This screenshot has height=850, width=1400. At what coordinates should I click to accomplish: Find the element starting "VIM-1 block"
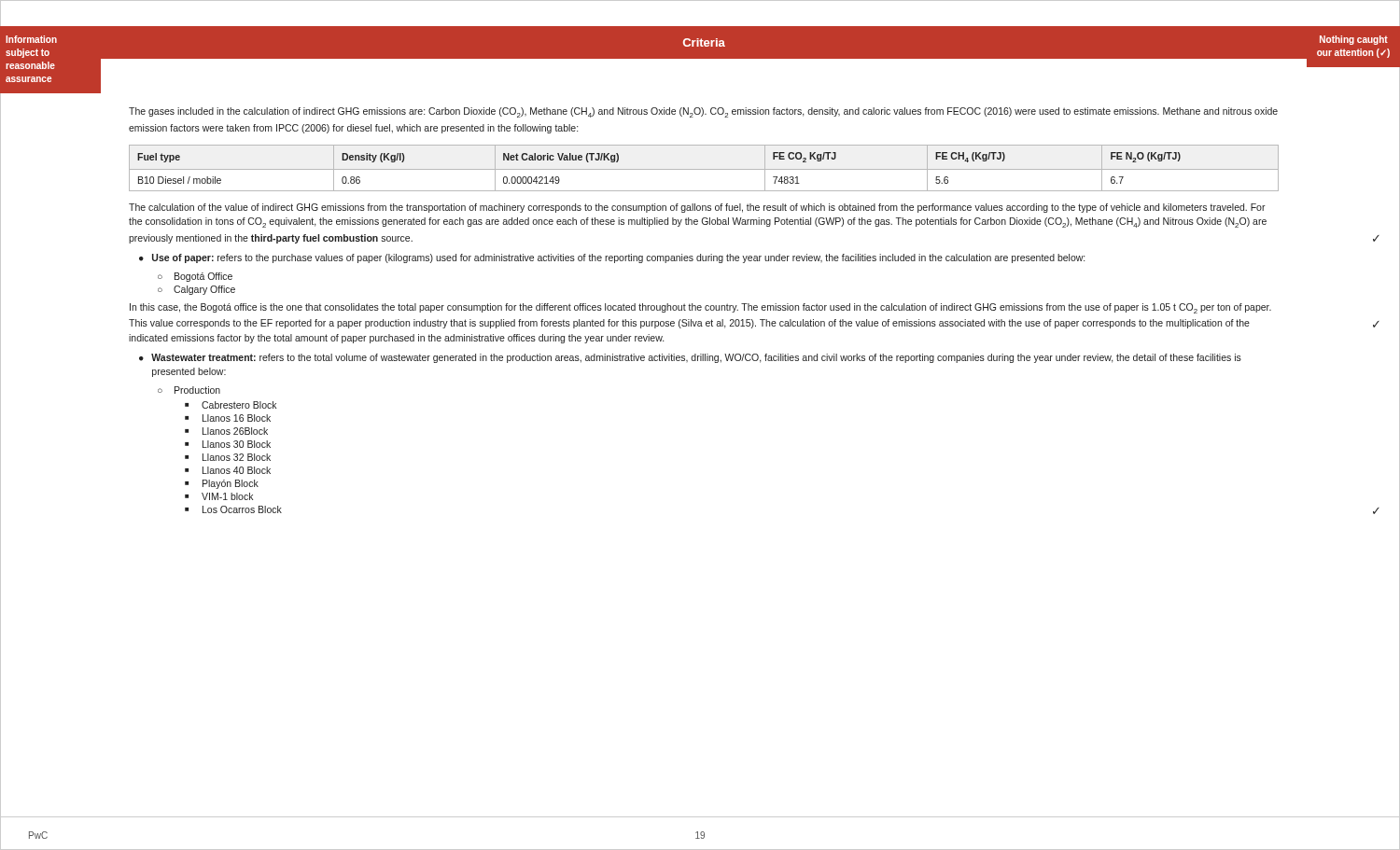(227, 497)
